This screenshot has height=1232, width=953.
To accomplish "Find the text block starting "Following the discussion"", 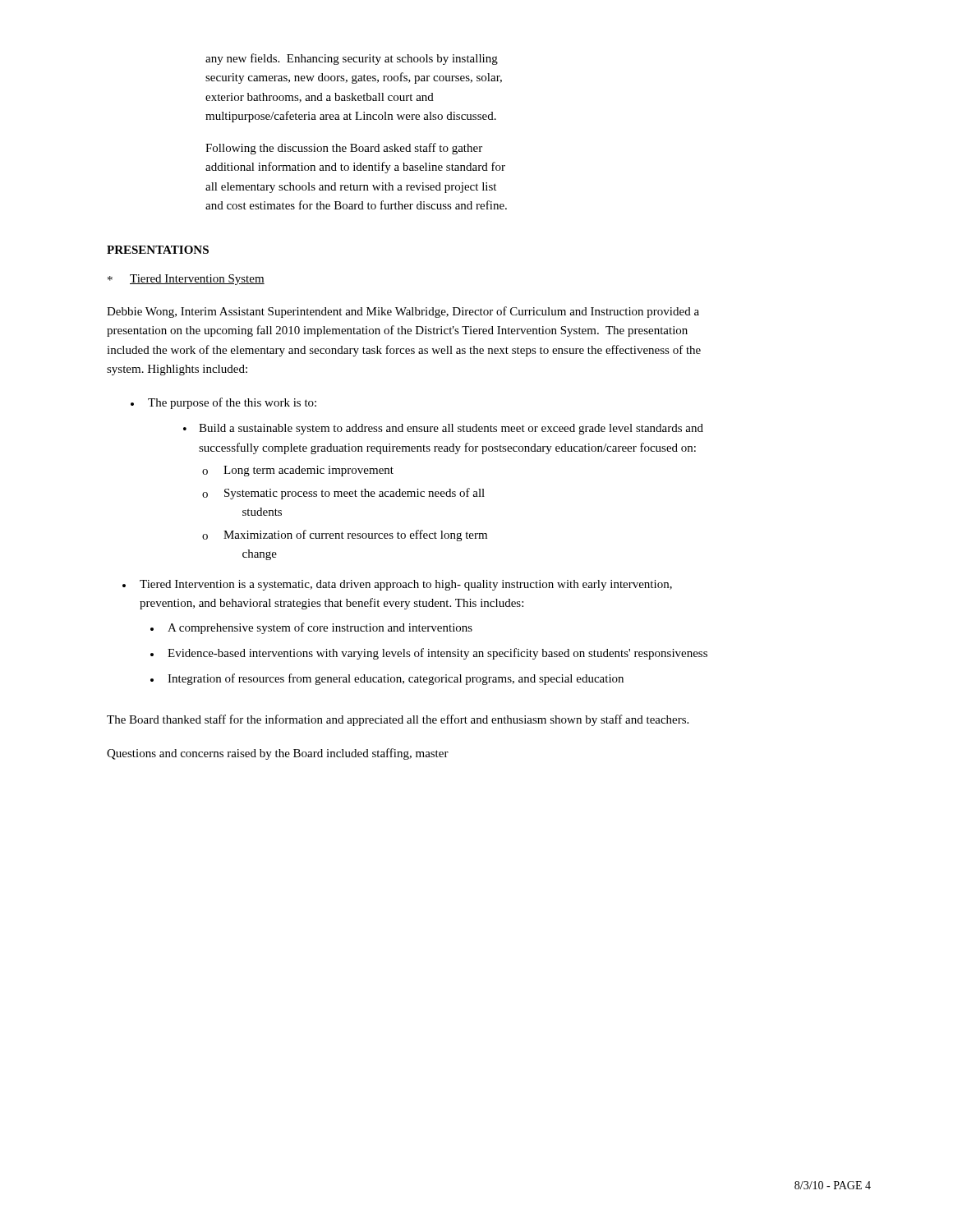I will point(356,176).
